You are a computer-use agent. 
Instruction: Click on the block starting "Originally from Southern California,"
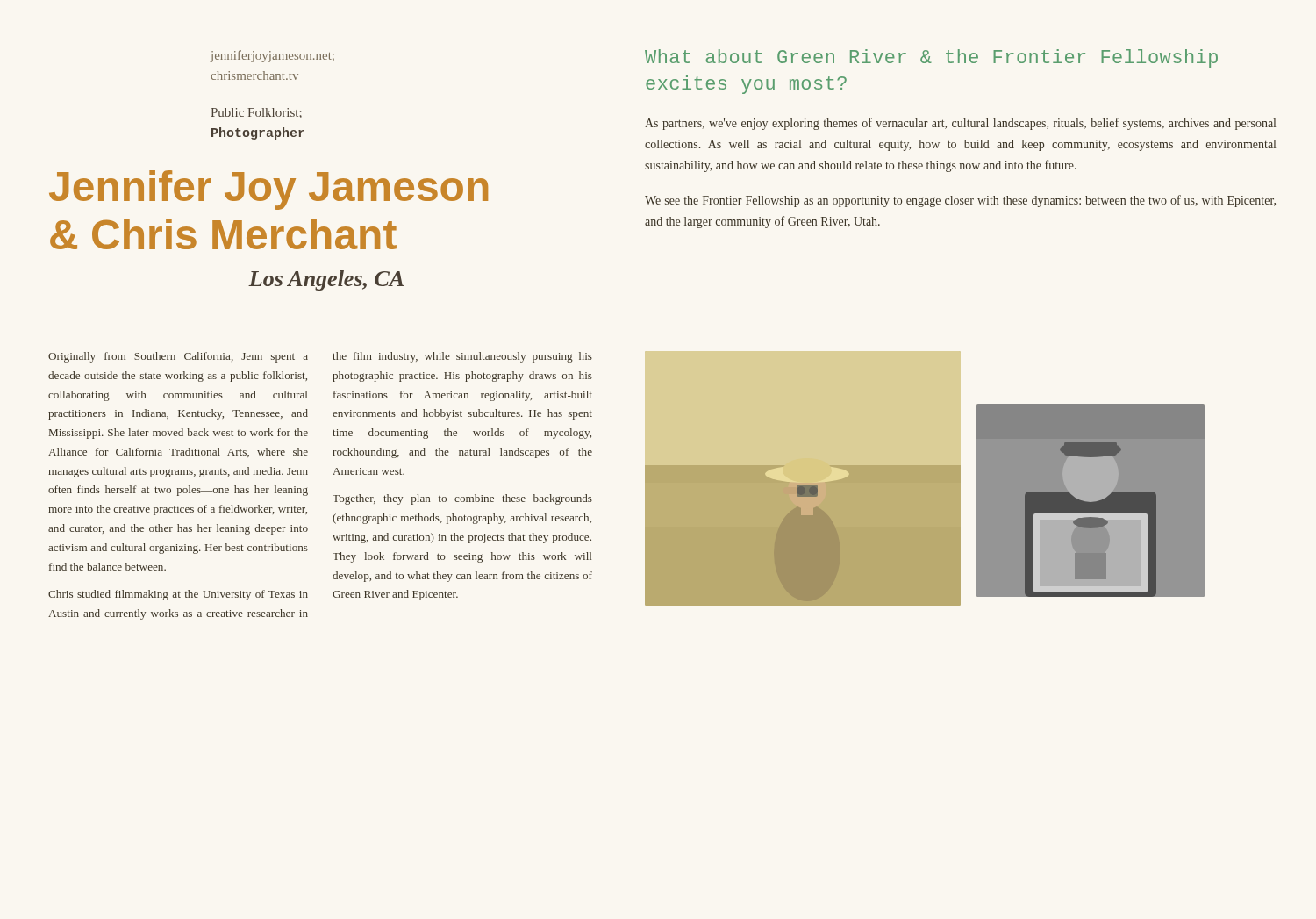[172, 357]
